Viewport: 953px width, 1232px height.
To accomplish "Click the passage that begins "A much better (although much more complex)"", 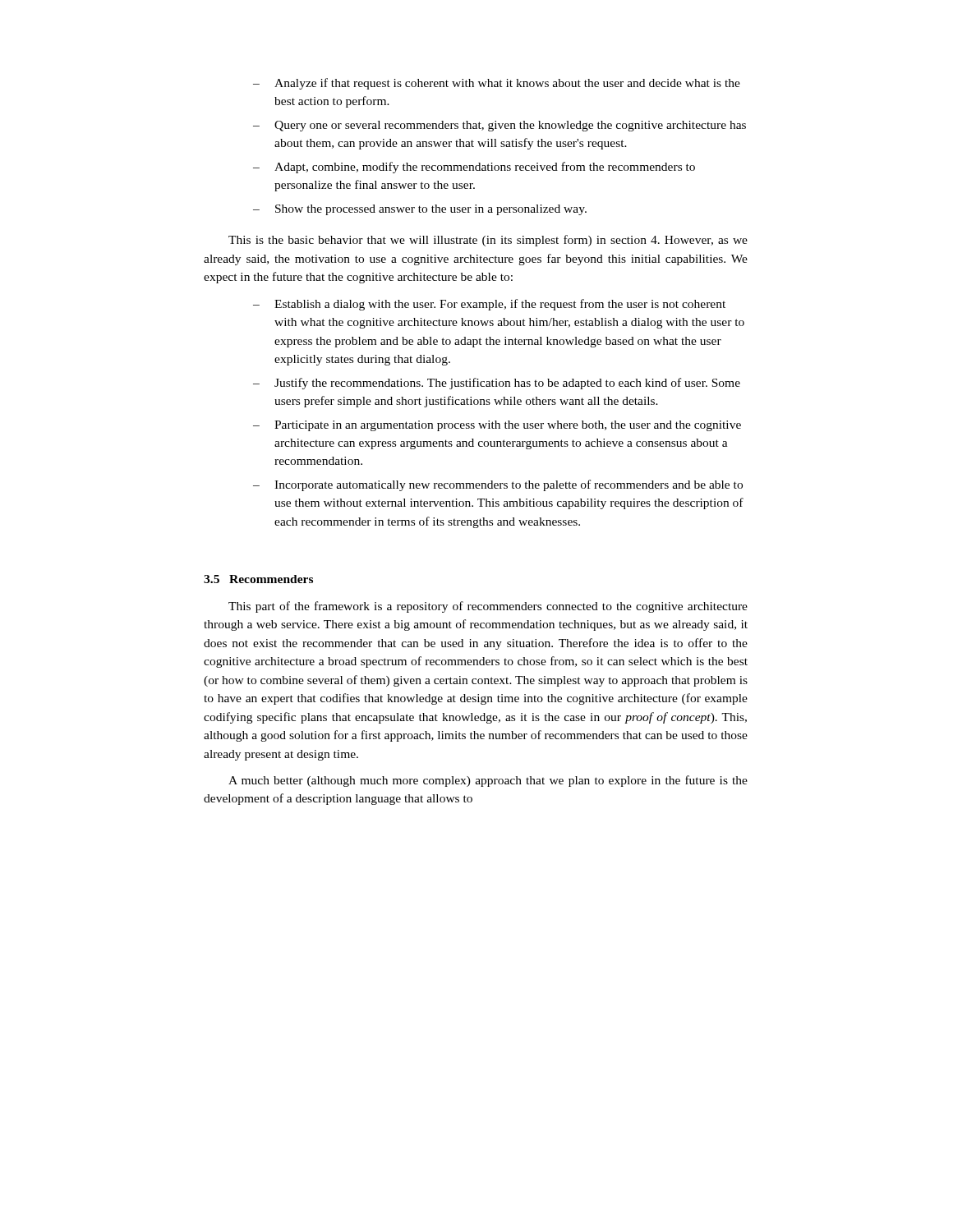I will [476, 789].
